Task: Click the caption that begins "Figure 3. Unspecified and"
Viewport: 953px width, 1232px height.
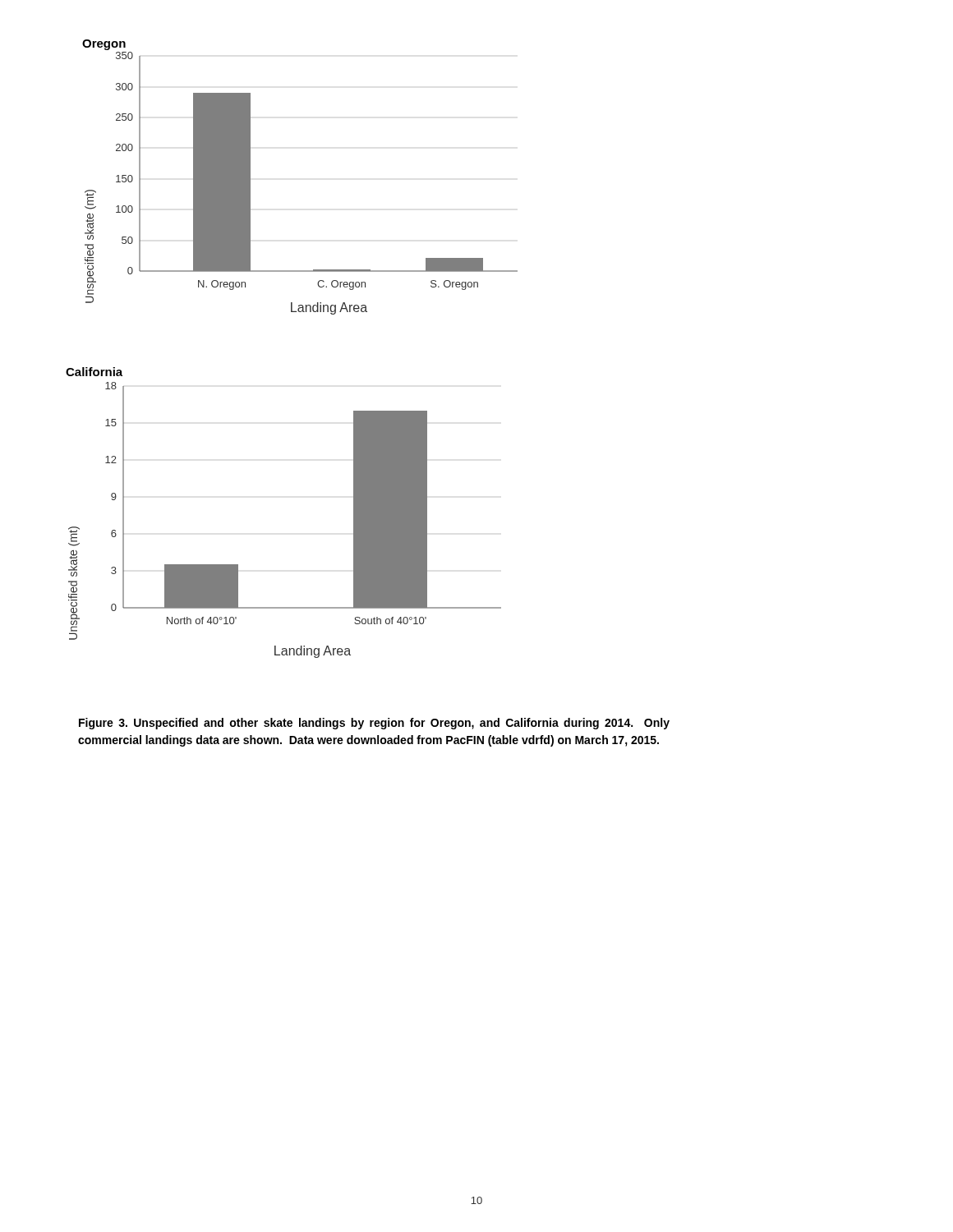Action: click(x=374, y=732)
